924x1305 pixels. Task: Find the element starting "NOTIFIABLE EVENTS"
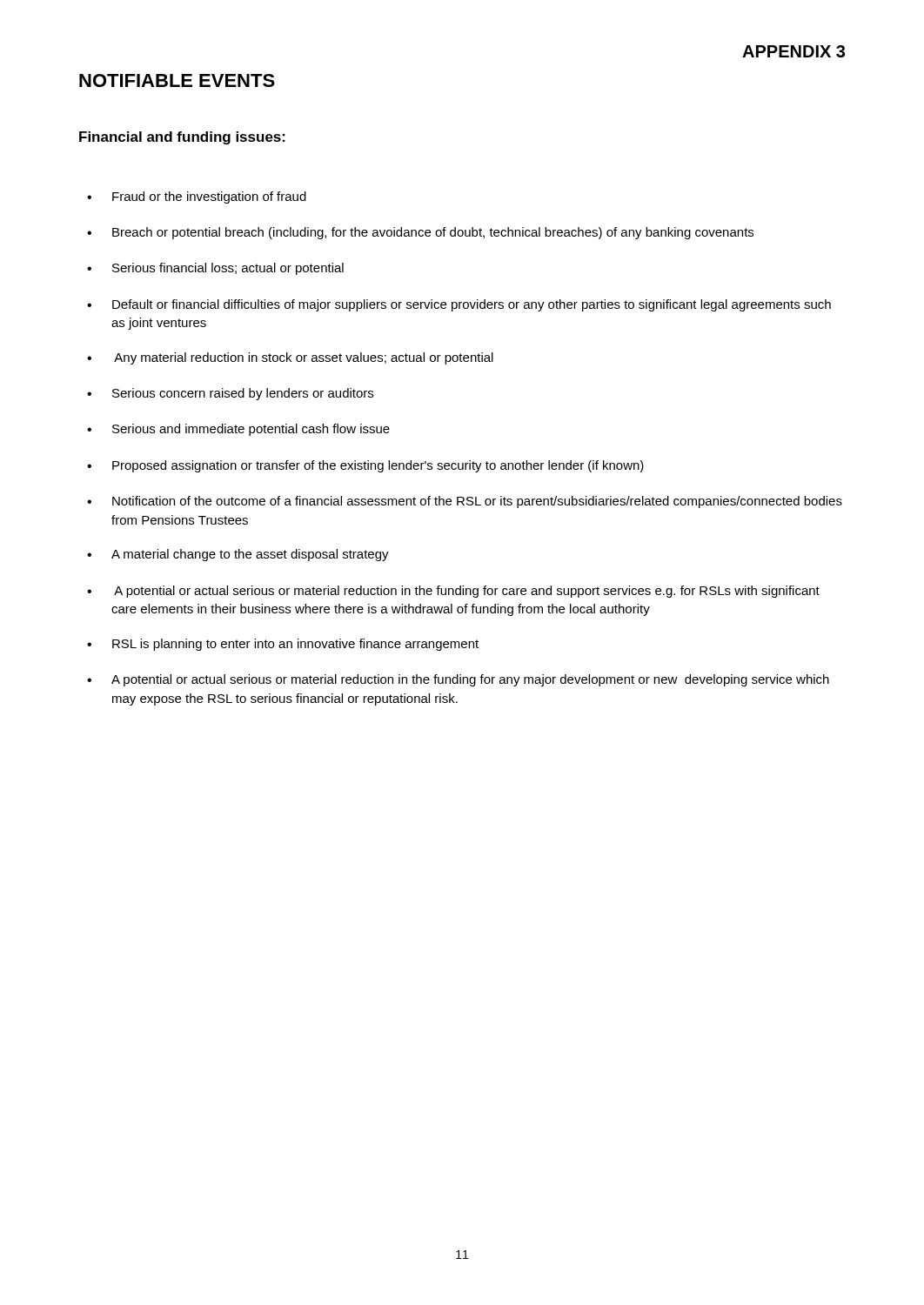[177, 80]
